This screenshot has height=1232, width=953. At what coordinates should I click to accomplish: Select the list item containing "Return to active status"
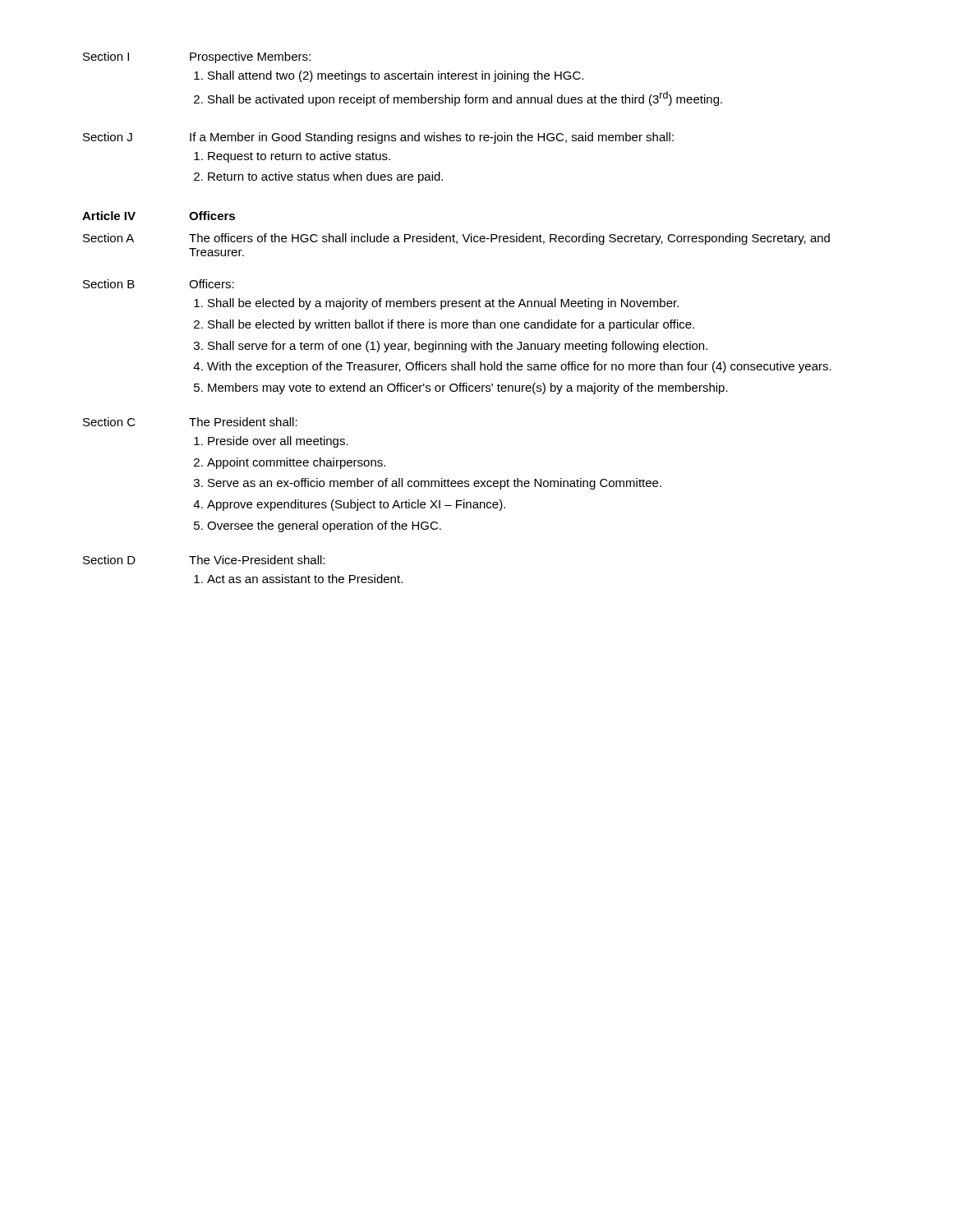coord(326,176)
